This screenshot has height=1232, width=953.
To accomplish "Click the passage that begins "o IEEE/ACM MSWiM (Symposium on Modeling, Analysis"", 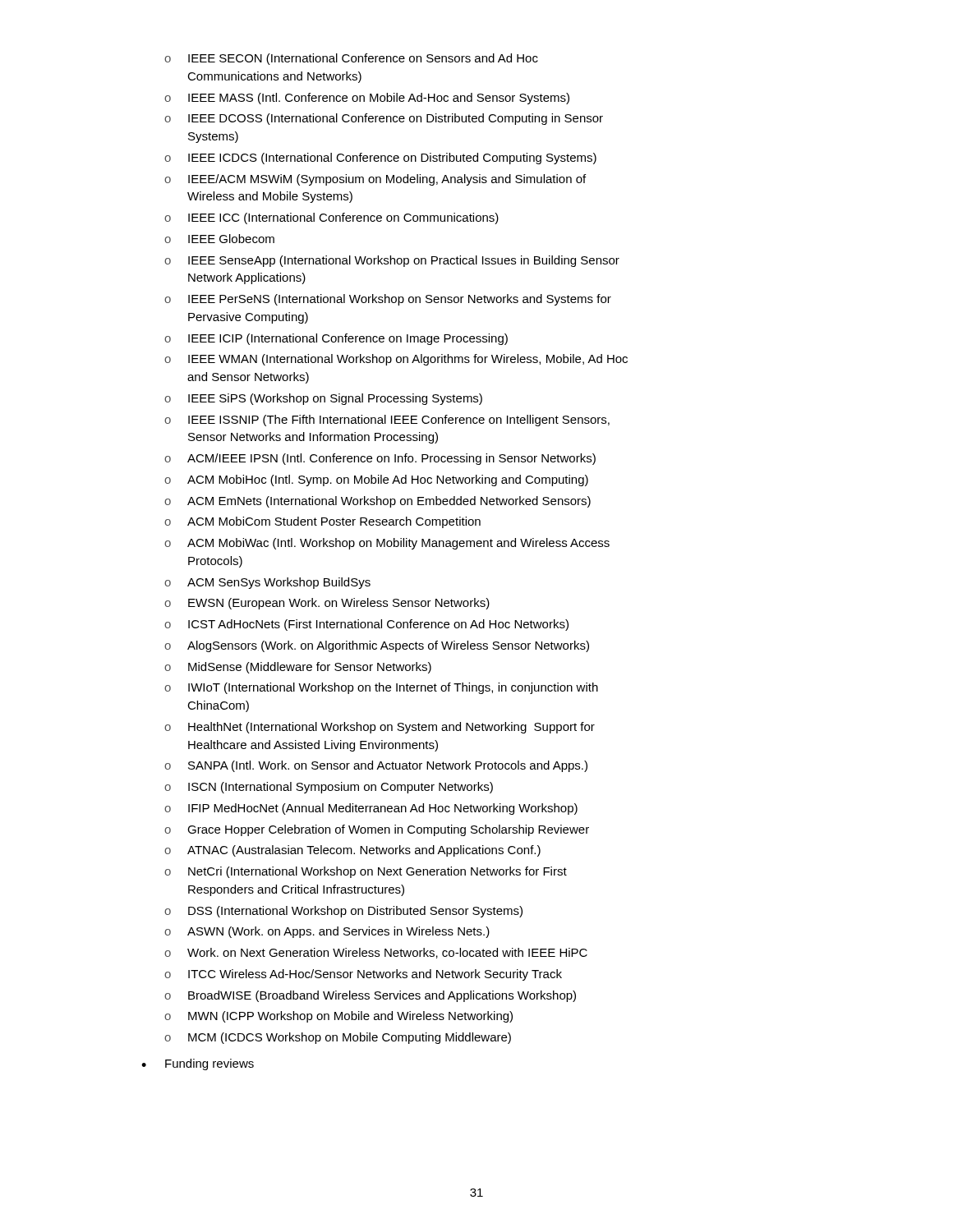I will click(509, 188).
